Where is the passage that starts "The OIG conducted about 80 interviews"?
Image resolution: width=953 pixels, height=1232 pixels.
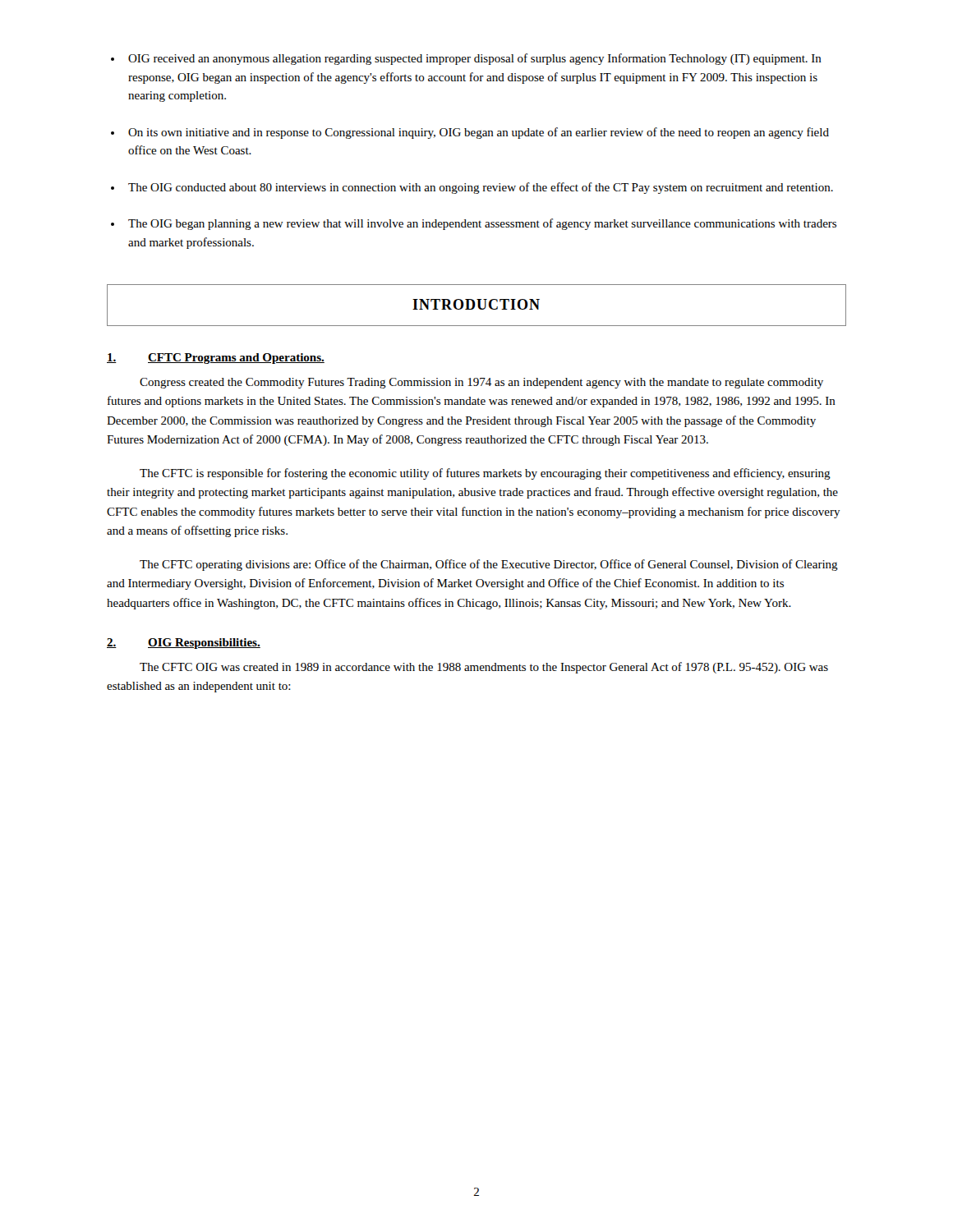pyautogui.click(x=481, y=187)
